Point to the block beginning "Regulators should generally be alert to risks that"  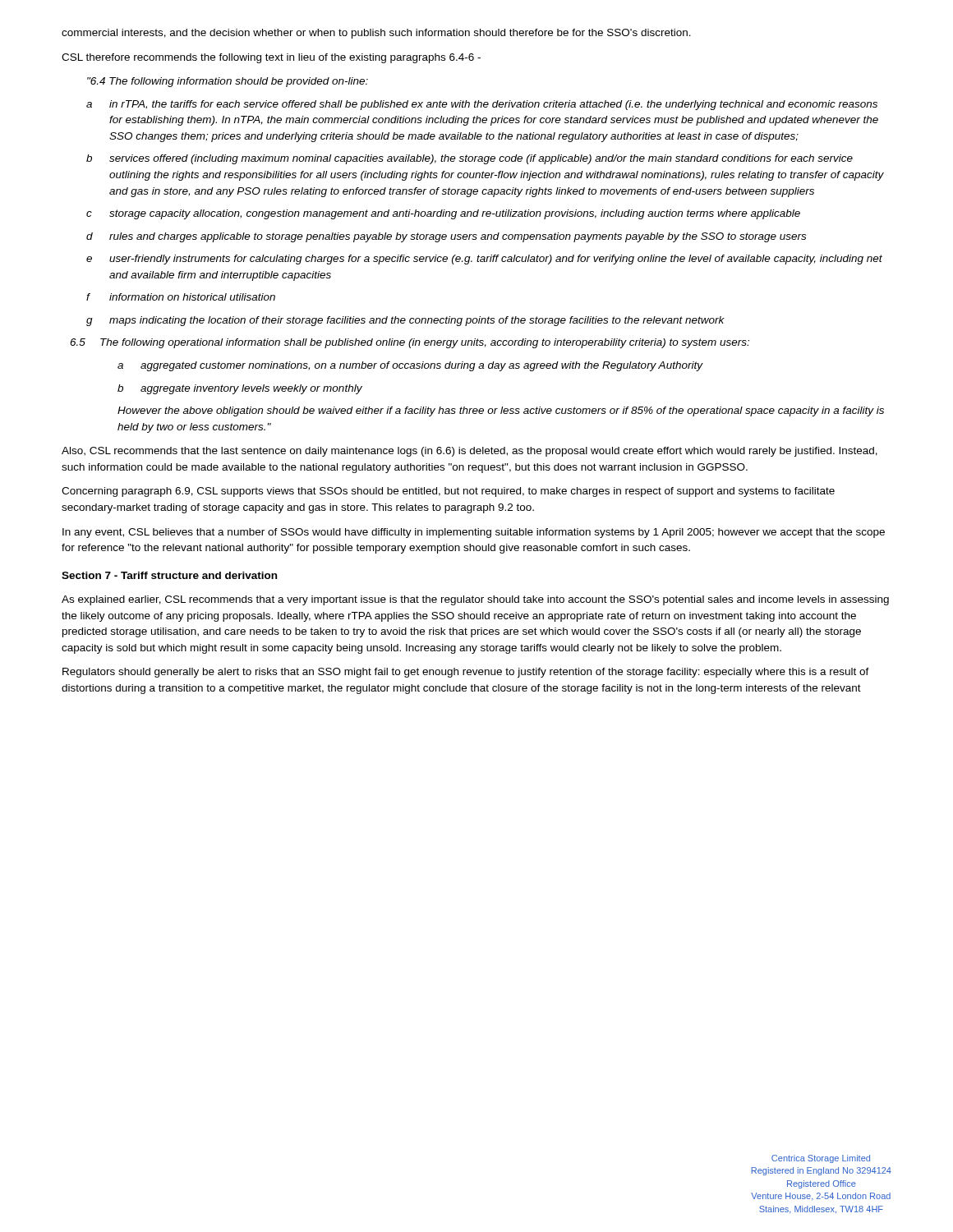point(476,680)
